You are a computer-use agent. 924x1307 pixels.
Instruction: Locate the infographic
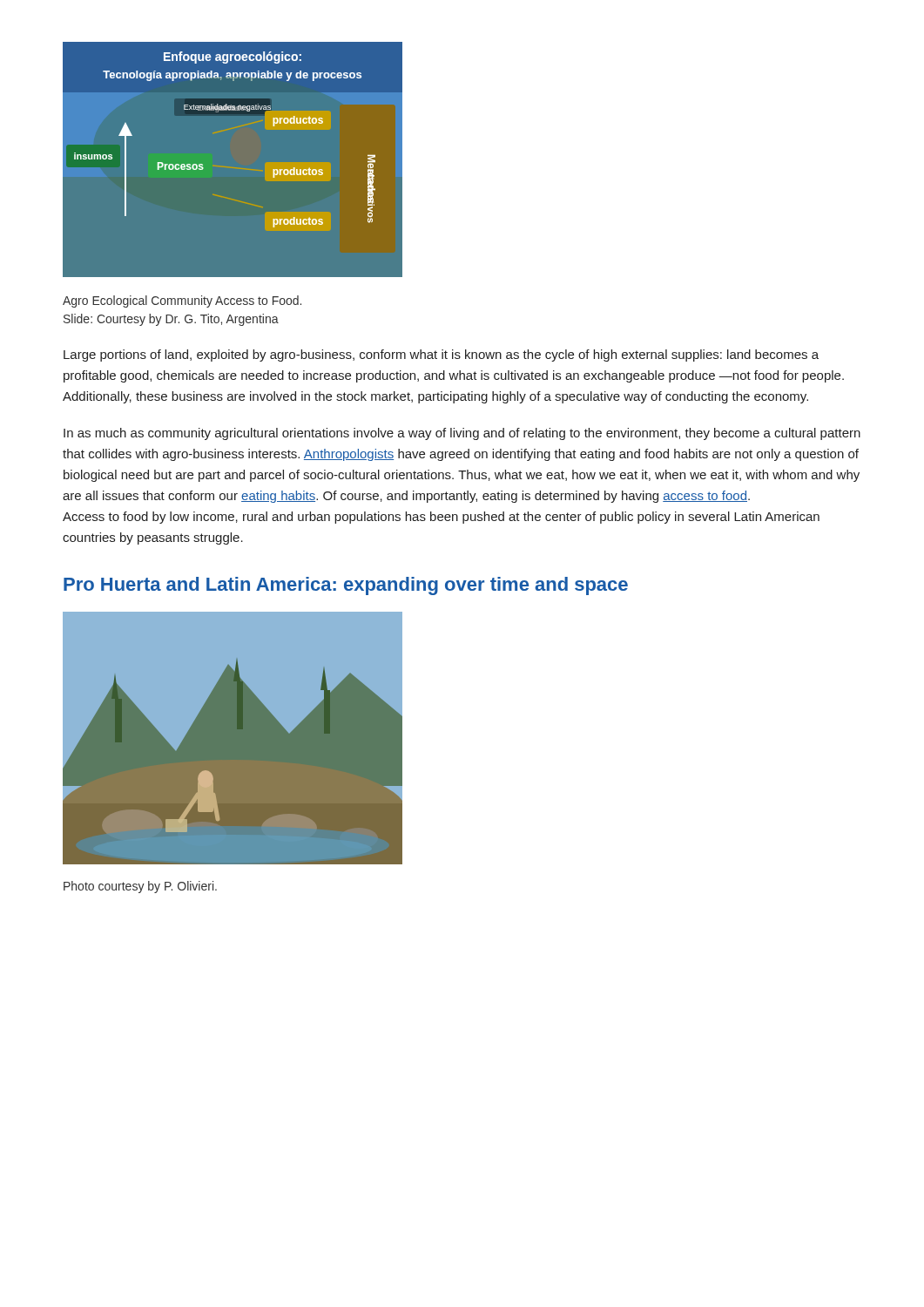point(233,161)
